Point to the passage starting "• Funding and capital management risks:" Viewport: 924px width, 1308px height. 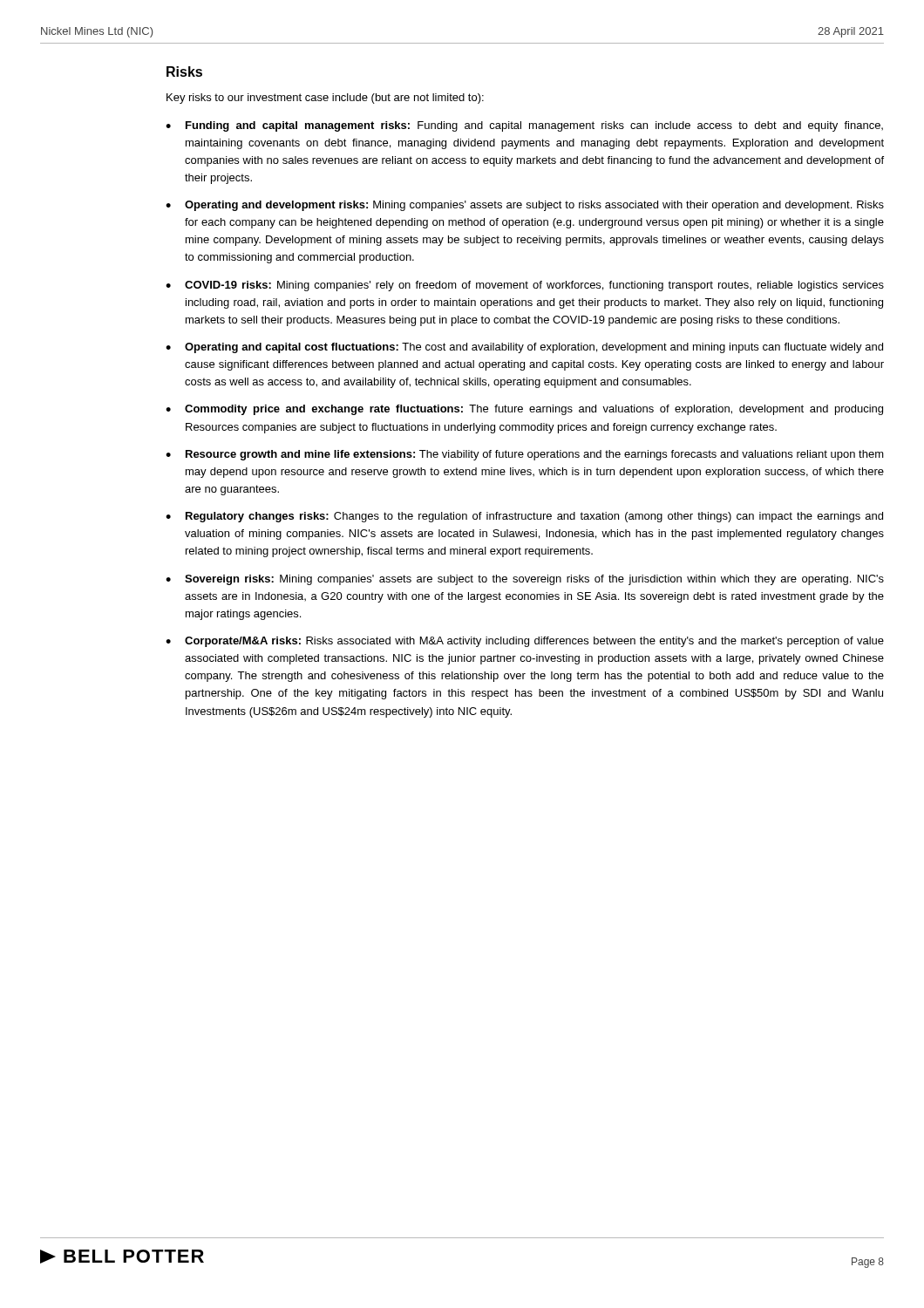click(x=525, y=152)
